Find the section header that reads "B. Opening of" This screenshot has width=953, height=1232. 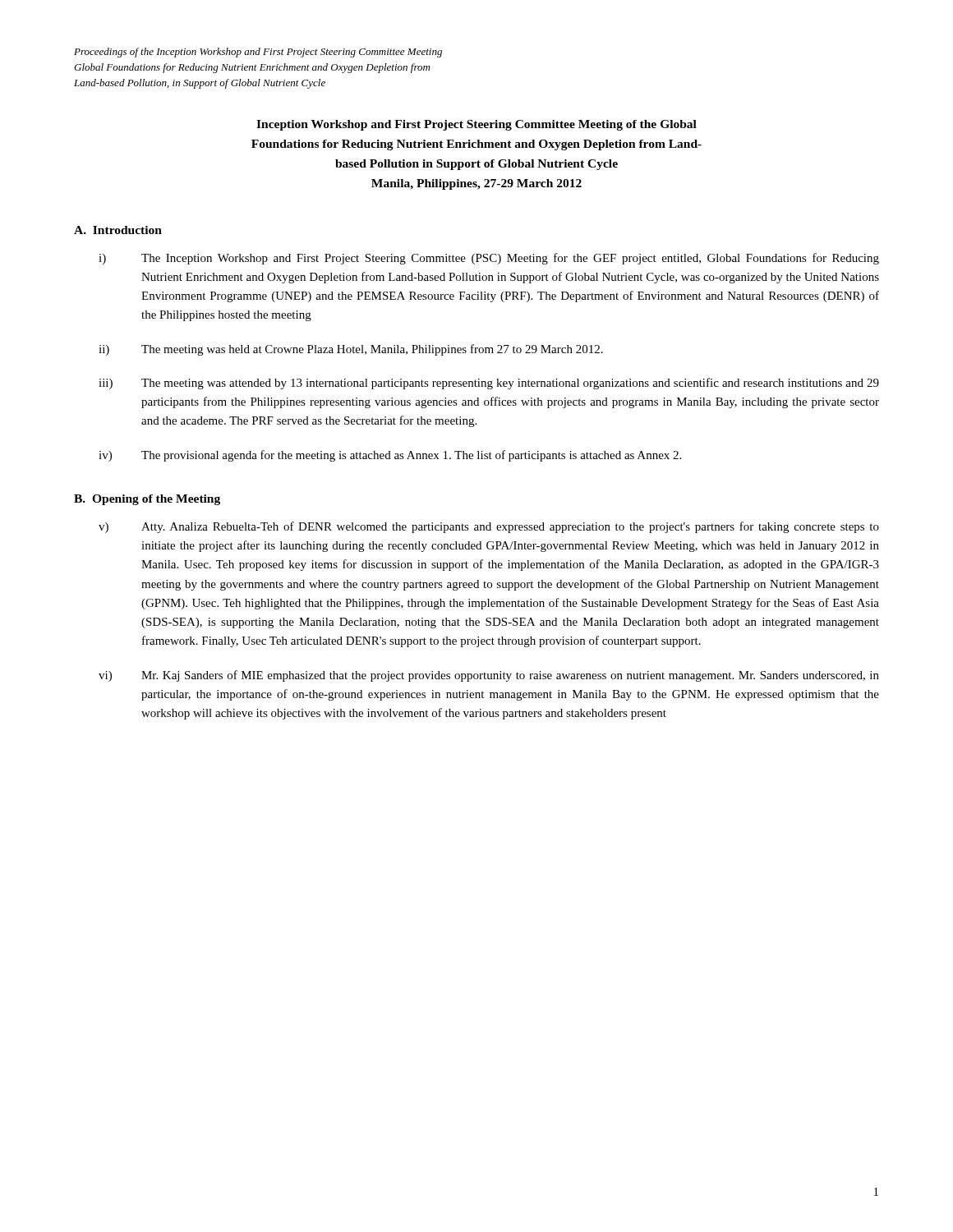click(147, 498)
